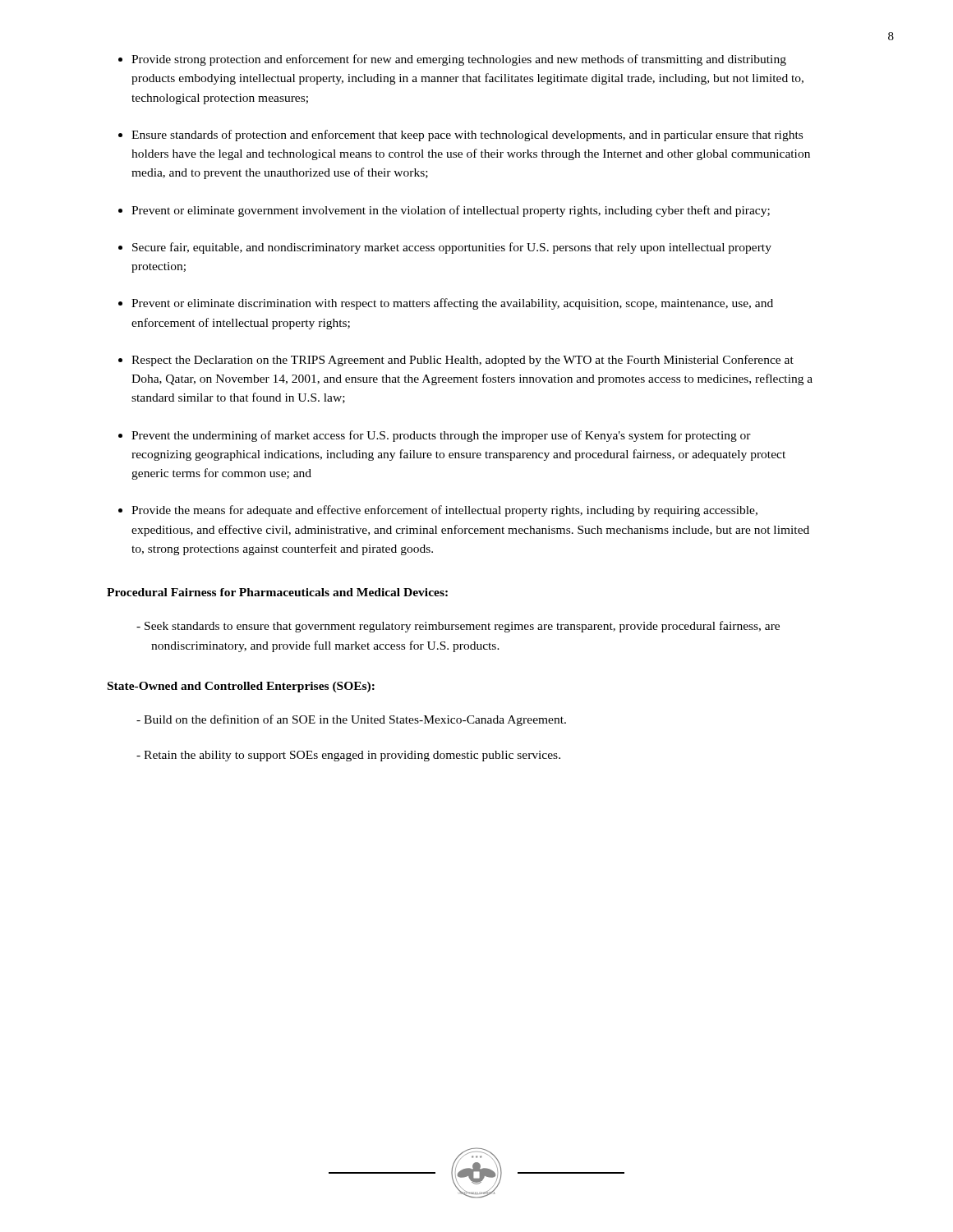Locate the list item that says "Prevent or eliminate government involvement in the"
This screenshot has height=1232, width=953.
(x=472, y=210)
